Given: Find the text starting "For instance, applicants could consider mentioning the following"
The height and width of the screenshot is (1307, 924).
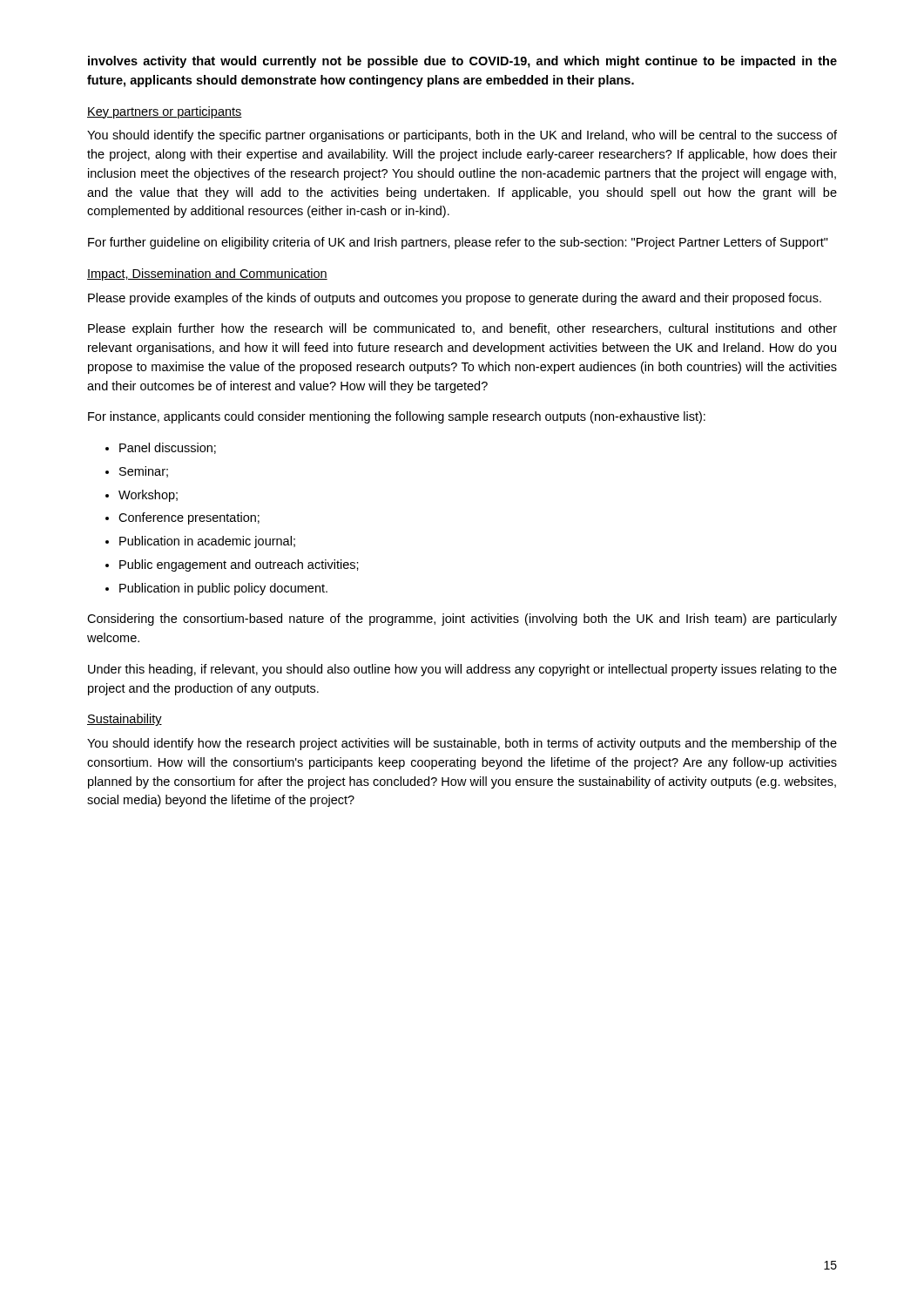Looking at the screenshot, I should [x=462, y=418].
